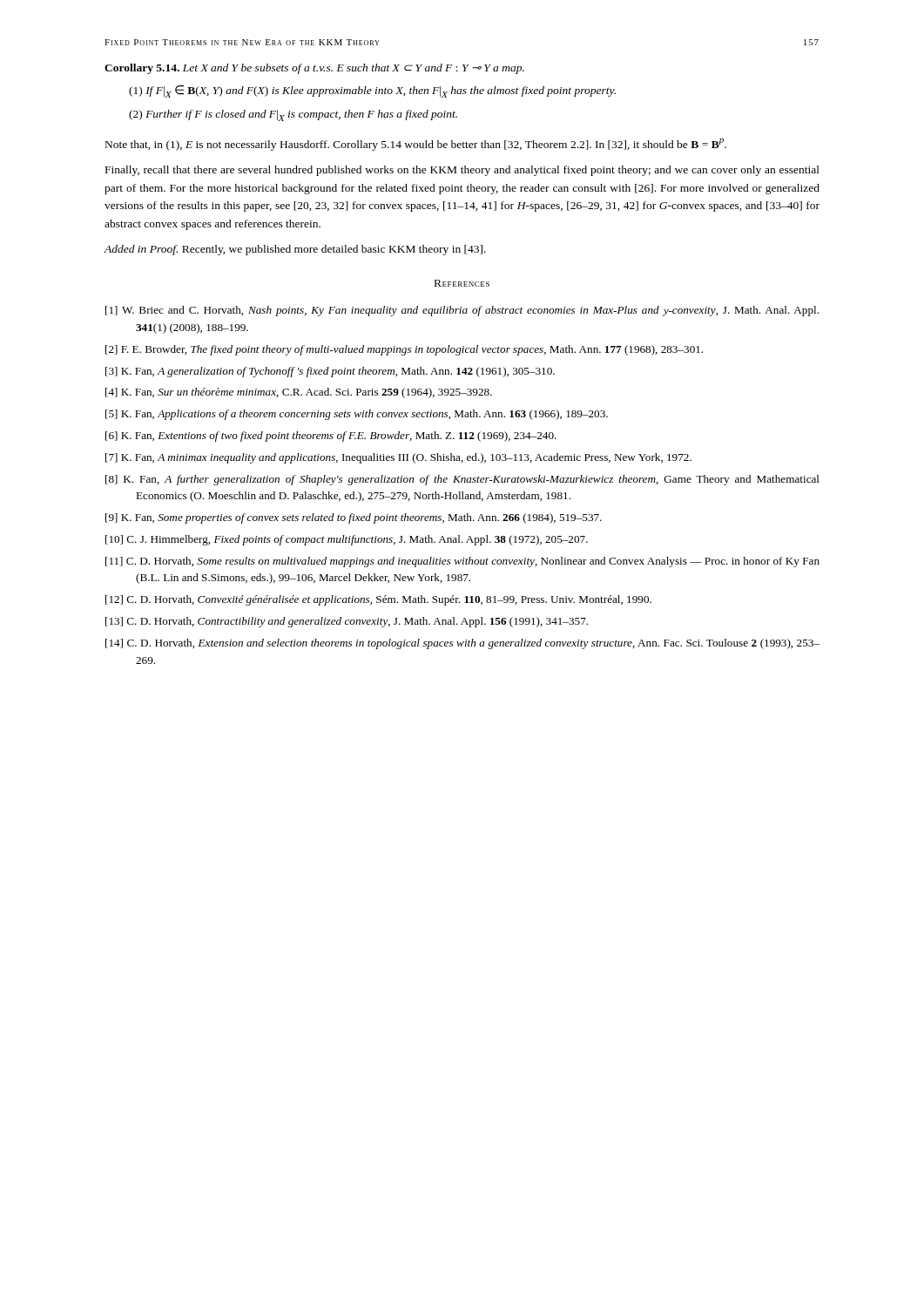This screenshot has height=1307, width=924.
Task: Click on the text block starting "[3] K. Fan, A generalization of"
Action: [x=330, y=370]
